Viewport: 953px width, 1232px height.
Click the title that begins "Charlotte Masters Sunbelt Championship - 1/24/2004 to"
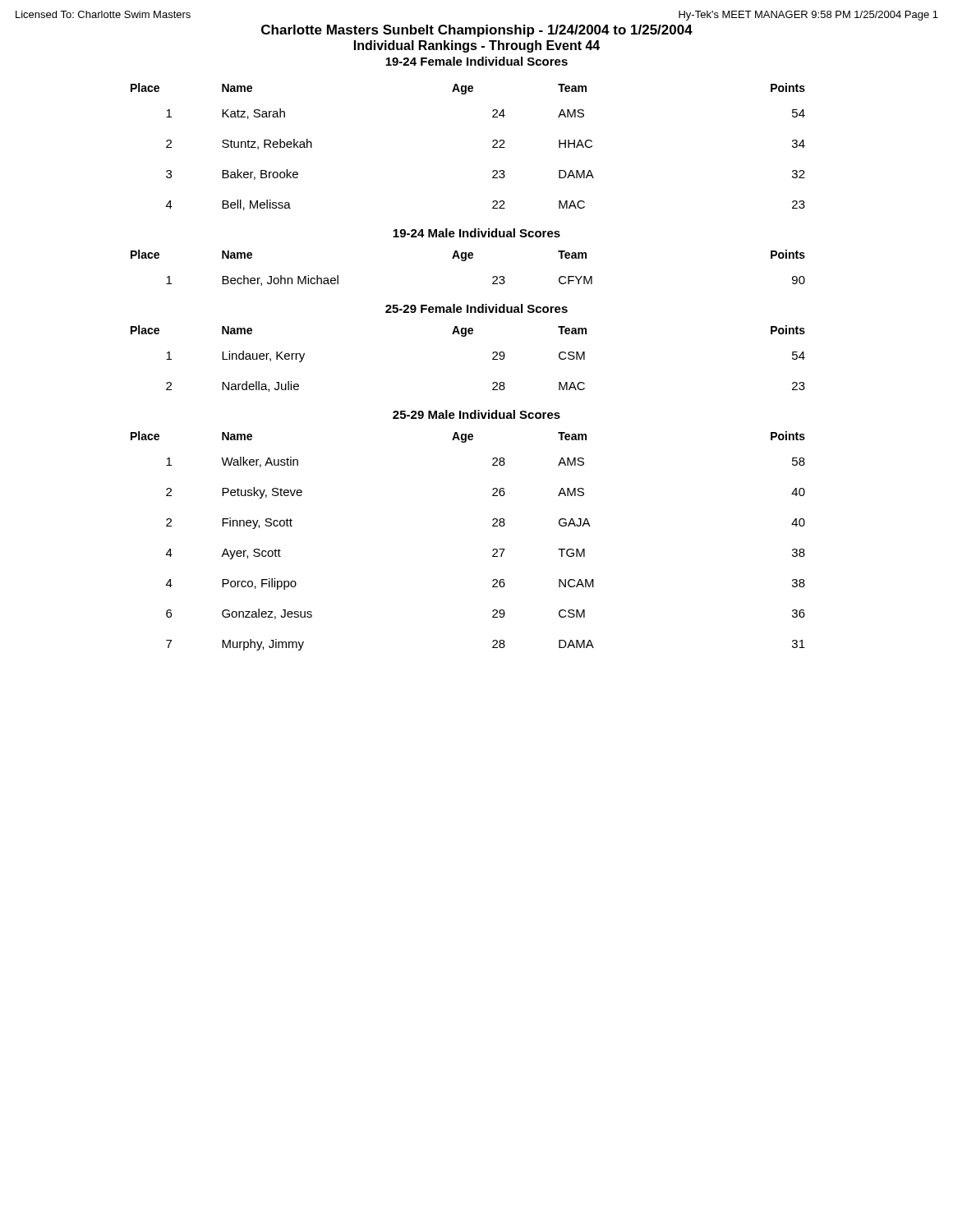[x=476, y=45]
